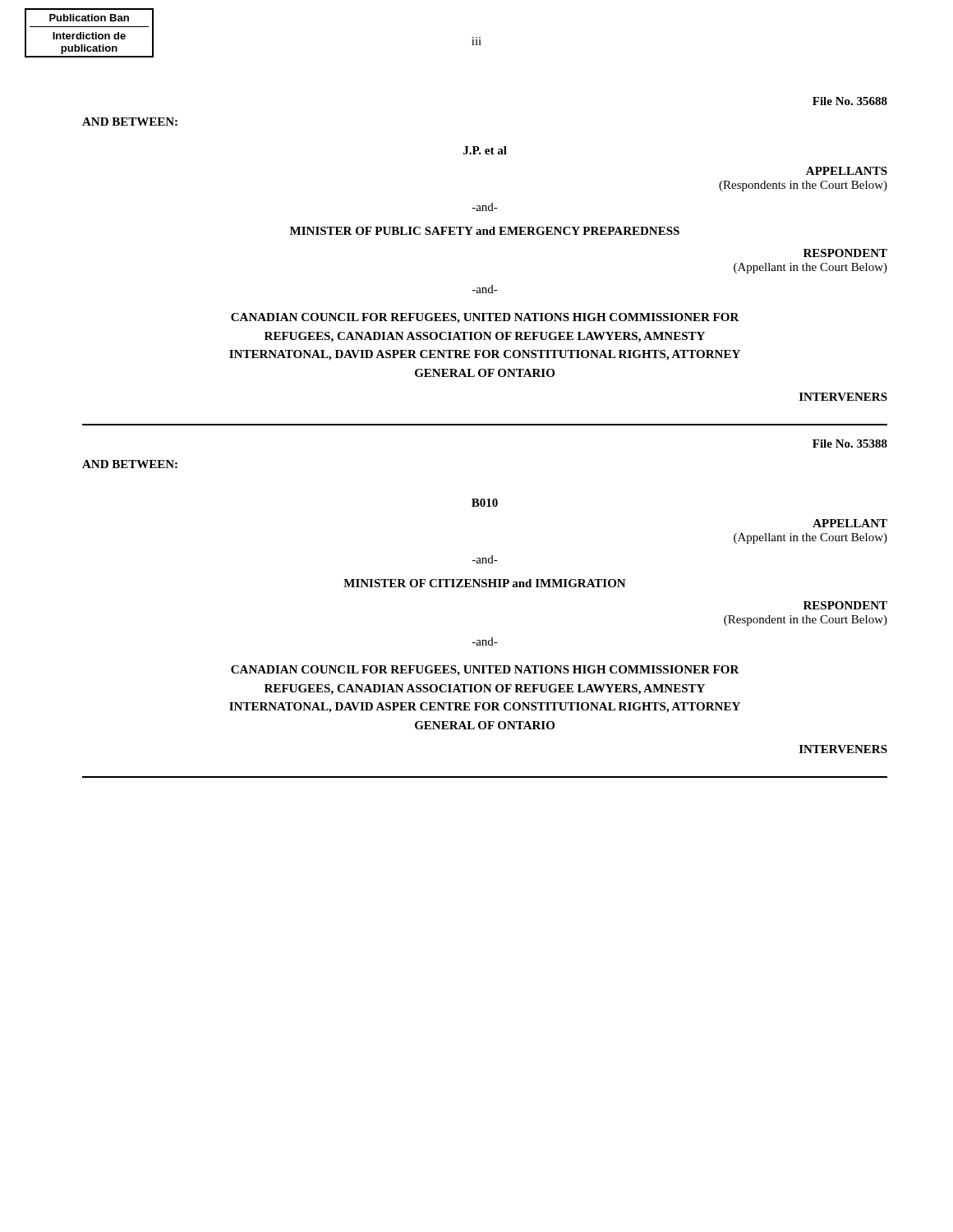Point to "RESPONDENT (Appellant in the Court Below)"
Screen dimensions: 1232x953
(810, 260)
